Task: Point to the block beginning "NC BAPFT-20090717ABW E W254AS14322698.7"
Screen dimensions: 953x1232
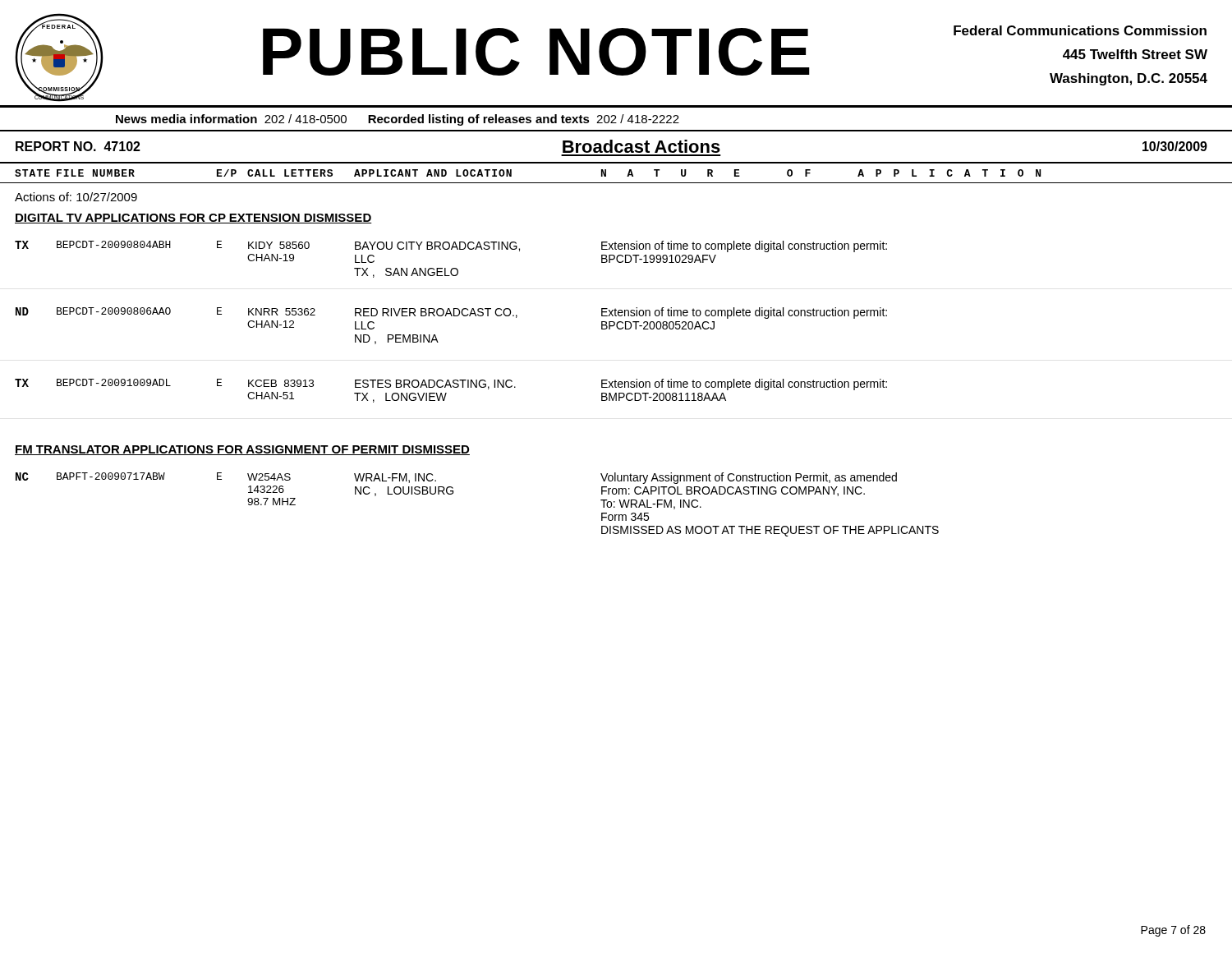Action: click(x=611, y=503)
